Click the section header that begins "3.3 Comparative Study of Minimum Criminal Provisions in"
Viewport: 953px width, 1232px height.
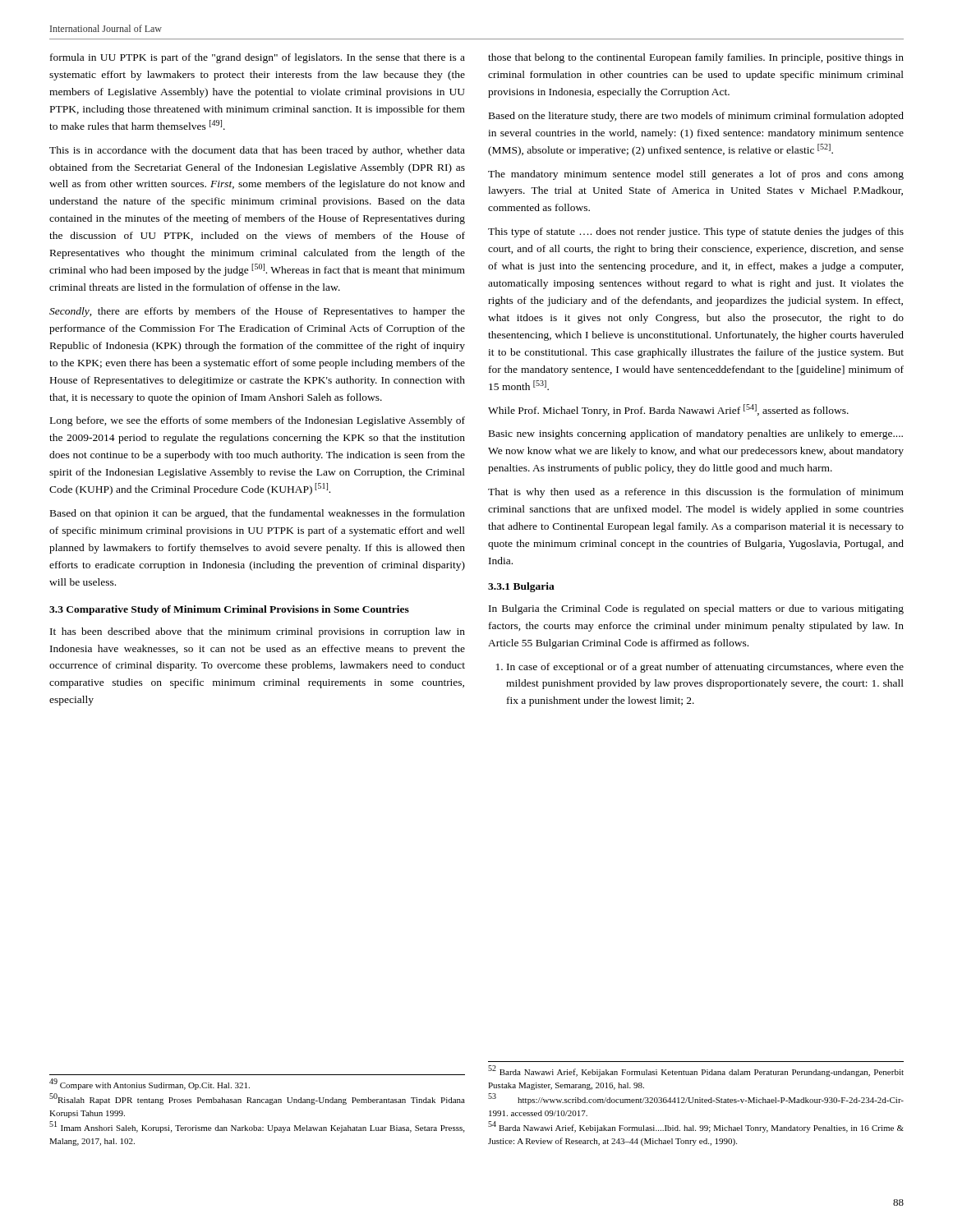pos(229,609)
